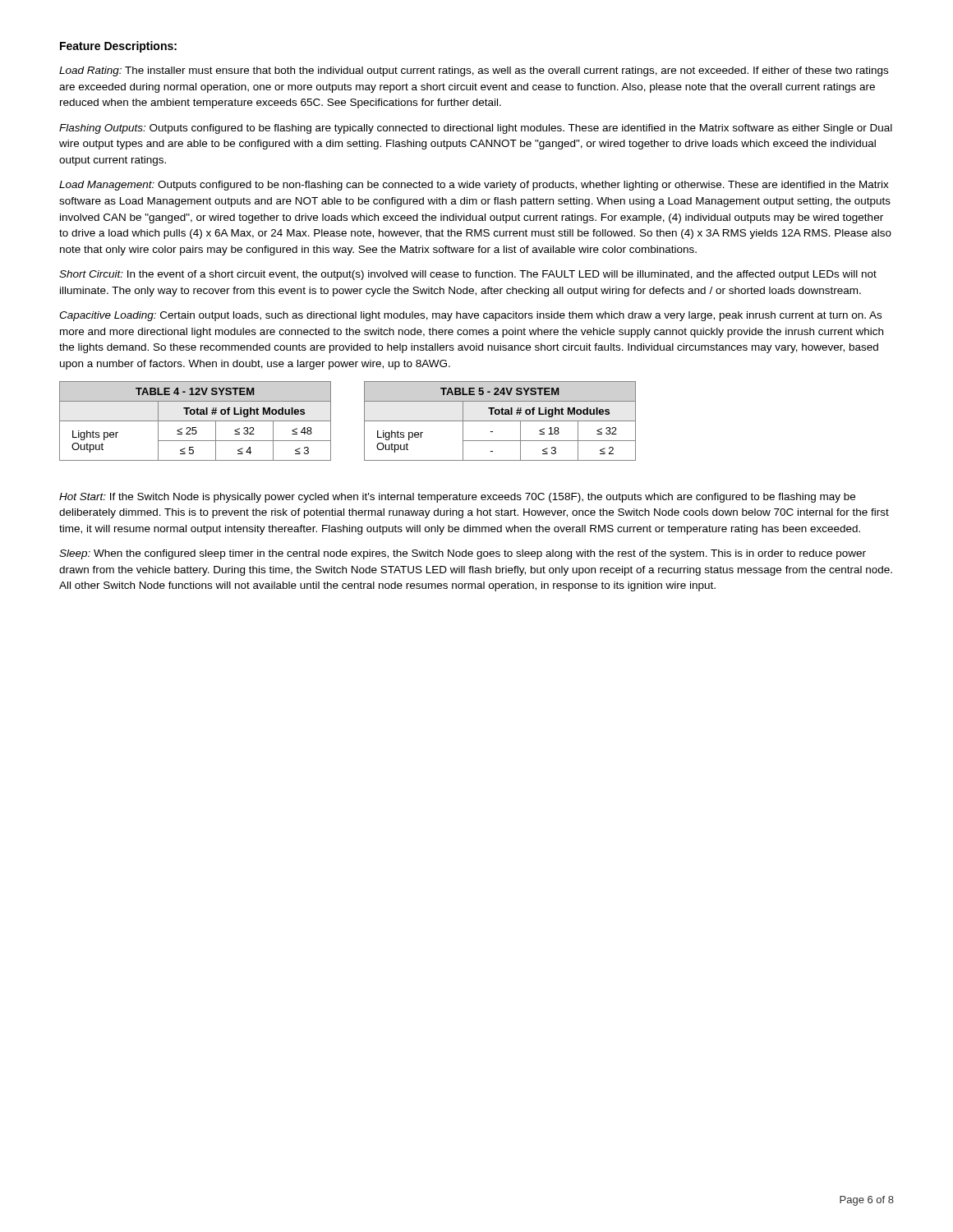Viewport: 953px width, 1232px height.
Task: Locate the table with the text "≤ 2"
Action: pos(500,421)
